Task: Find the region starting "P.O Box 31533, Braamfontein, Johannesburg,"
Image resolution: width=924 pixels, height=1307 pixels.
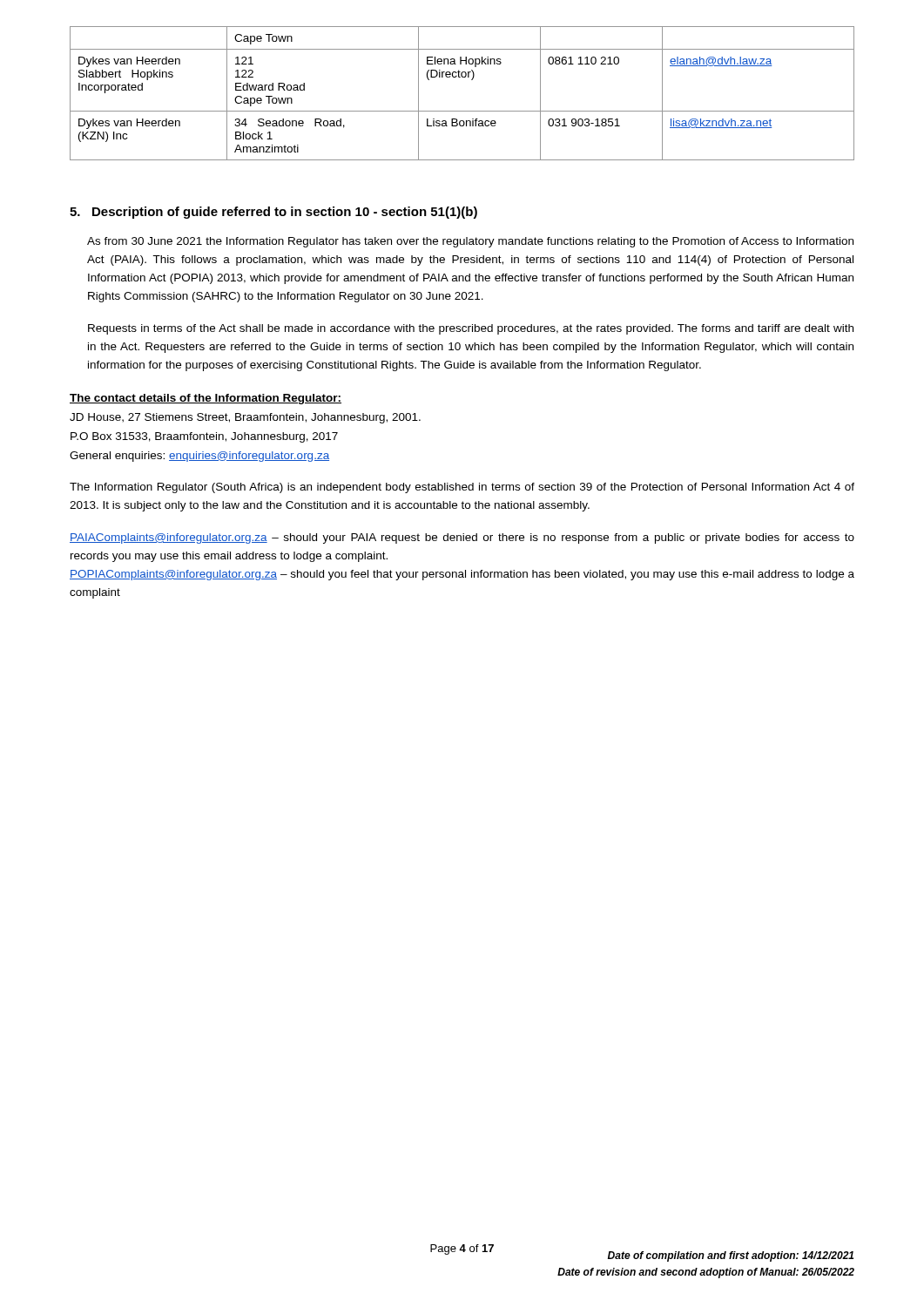Action: [204, 436]
